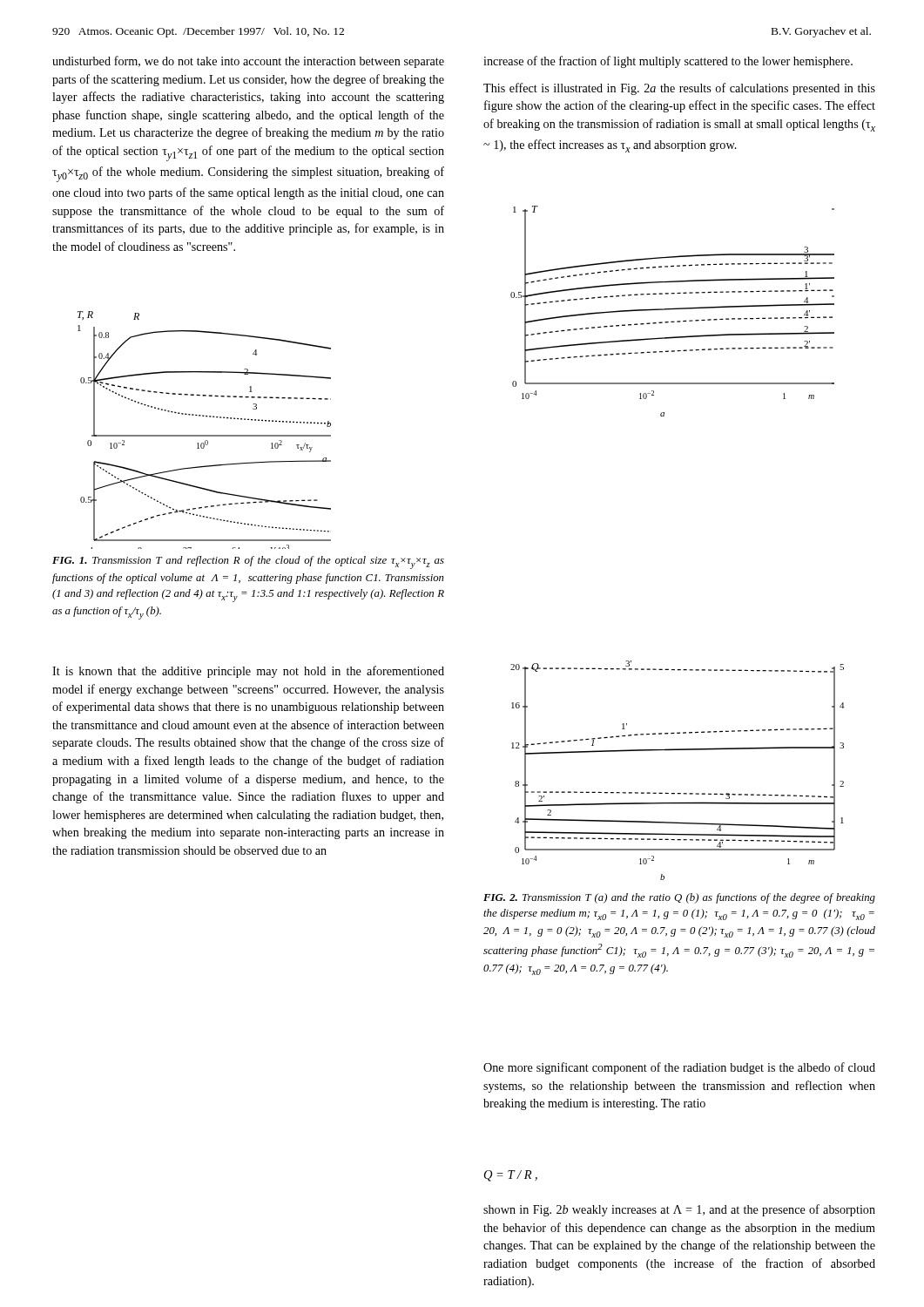Find the block starting "It is known"
The height and width of the screenshot is (1307, 924).
click(x=248, y=761)
